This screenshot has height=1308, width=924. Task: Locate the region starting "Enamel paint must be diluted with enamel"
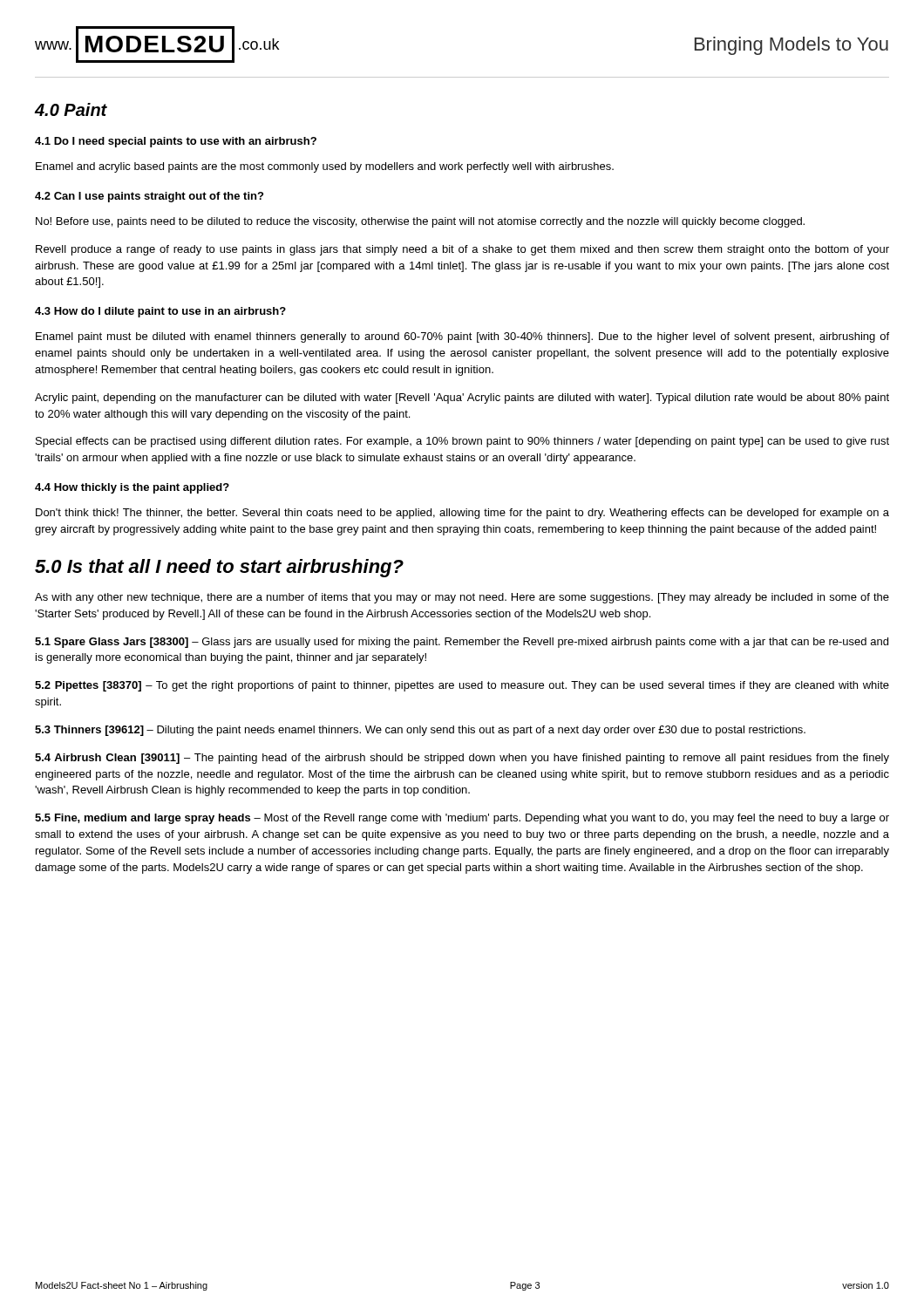[x=462, y=354]
